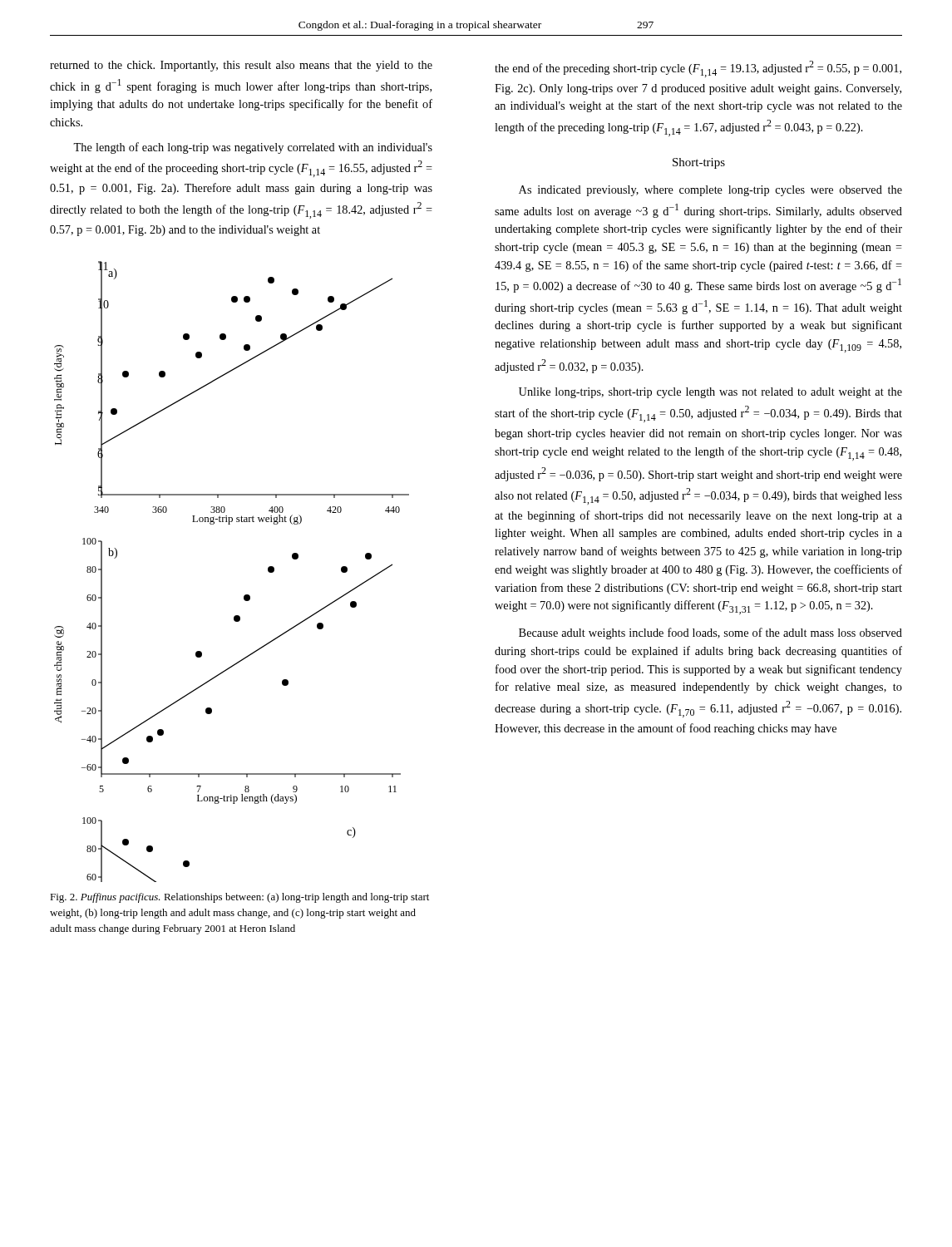The width and height of the screenshot is (952, 1247).
Task: Select the passage starting "As indicated previously, where"
Action: [698, 278]
